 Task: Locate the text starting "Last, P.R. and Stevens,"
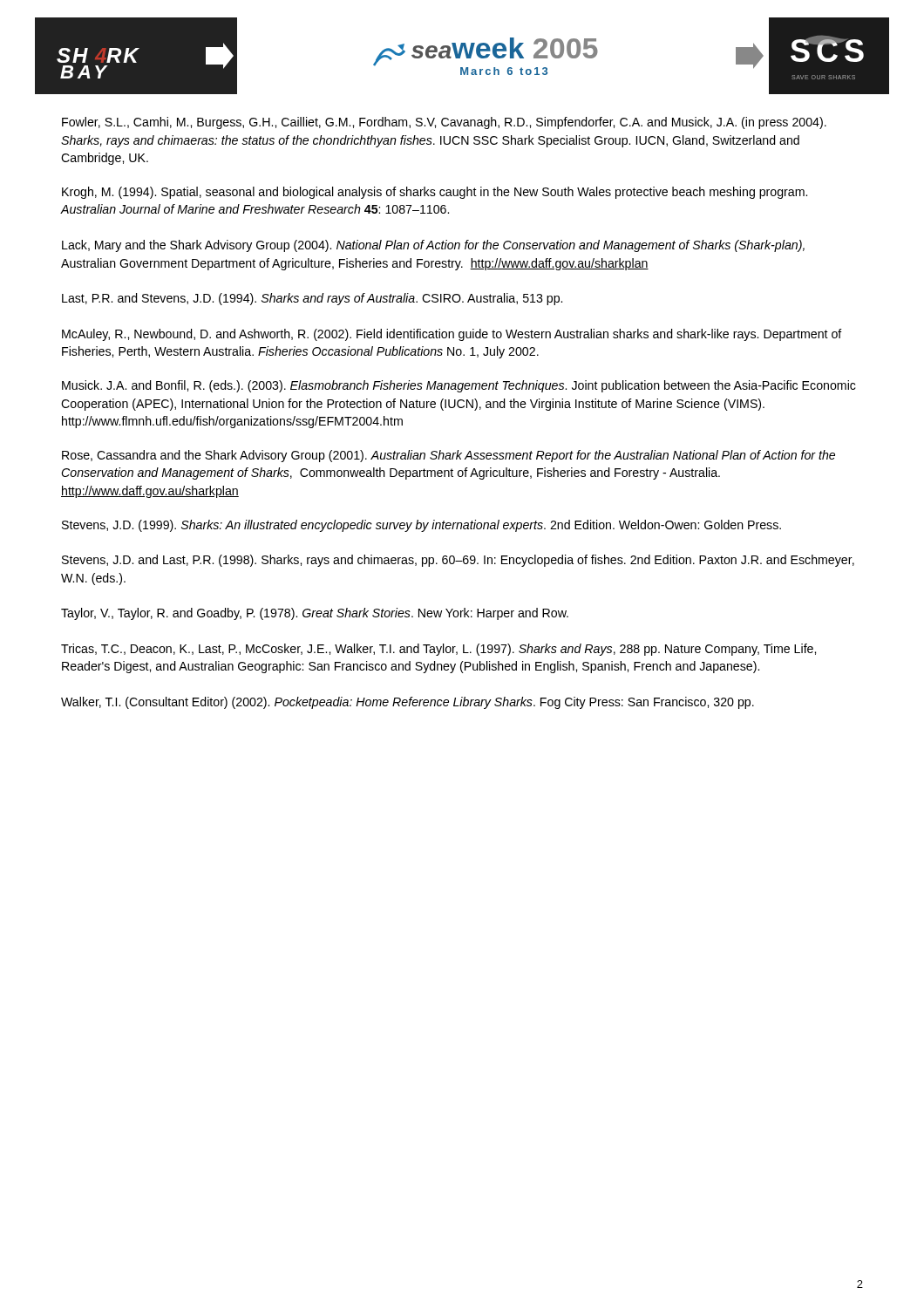[312, 298]
